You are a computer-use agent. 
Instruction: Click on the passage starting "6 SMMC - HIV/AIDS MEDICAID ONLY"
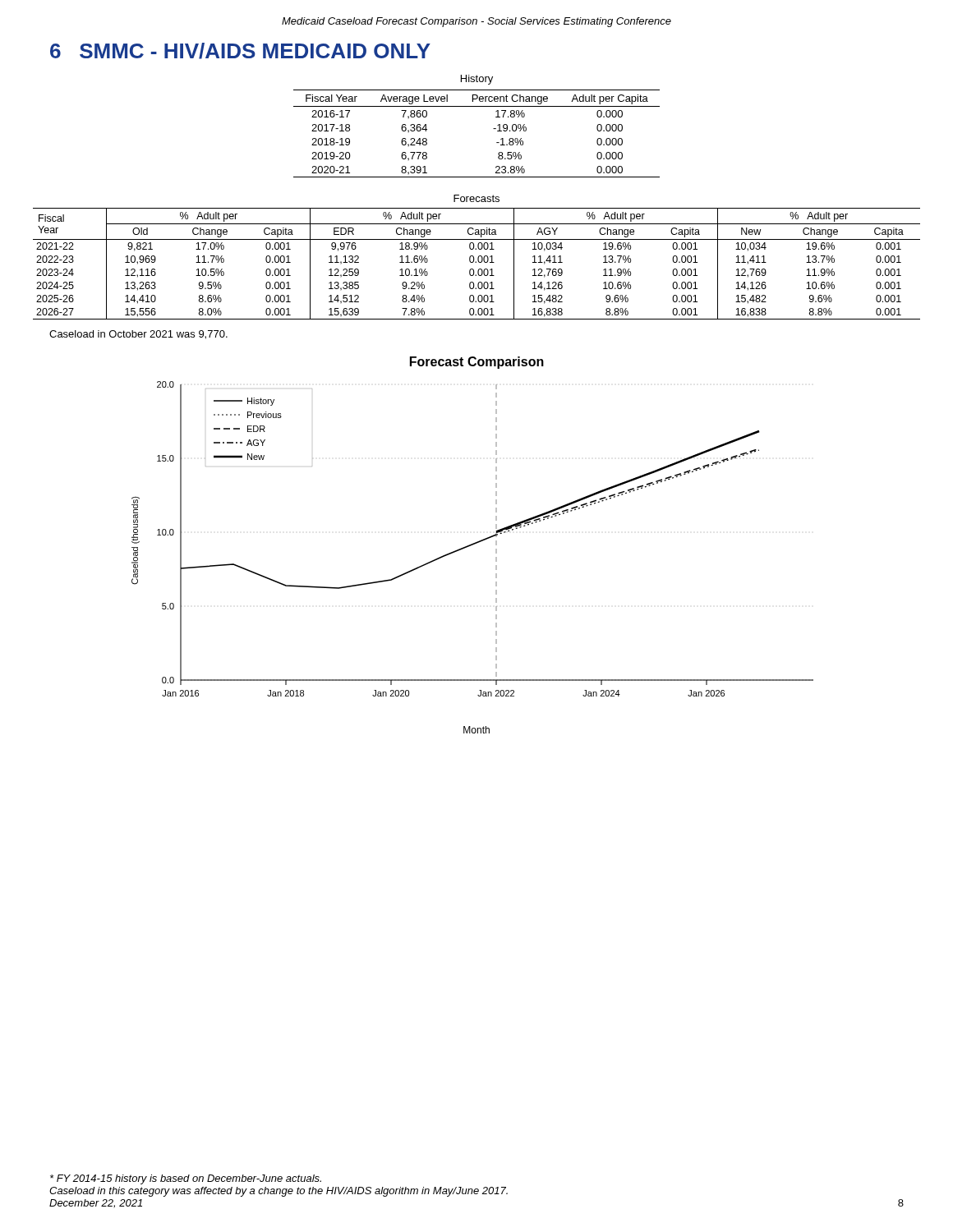click(240, 51)
